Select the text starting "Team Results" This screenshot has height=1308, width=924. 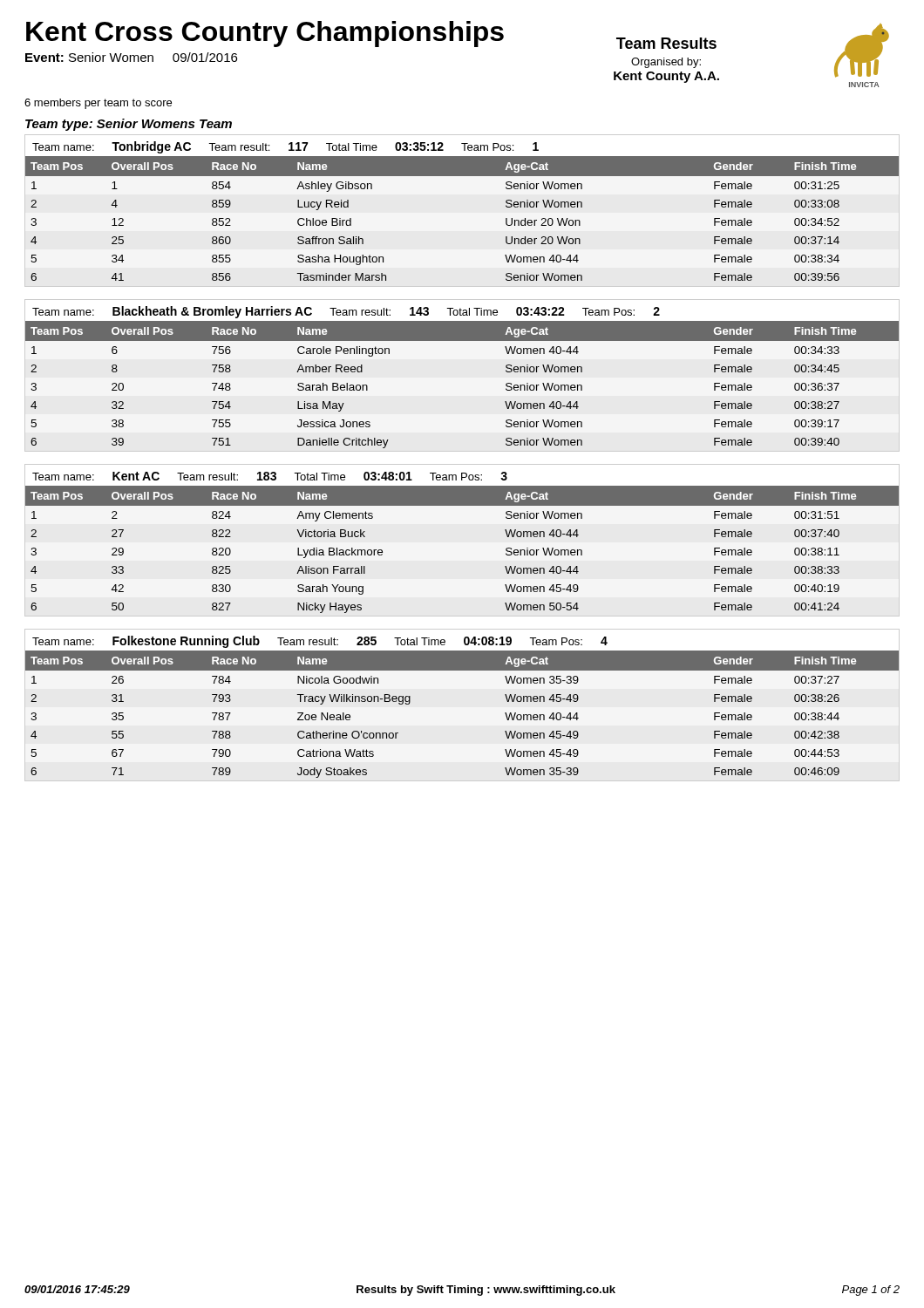pos(666,44)
